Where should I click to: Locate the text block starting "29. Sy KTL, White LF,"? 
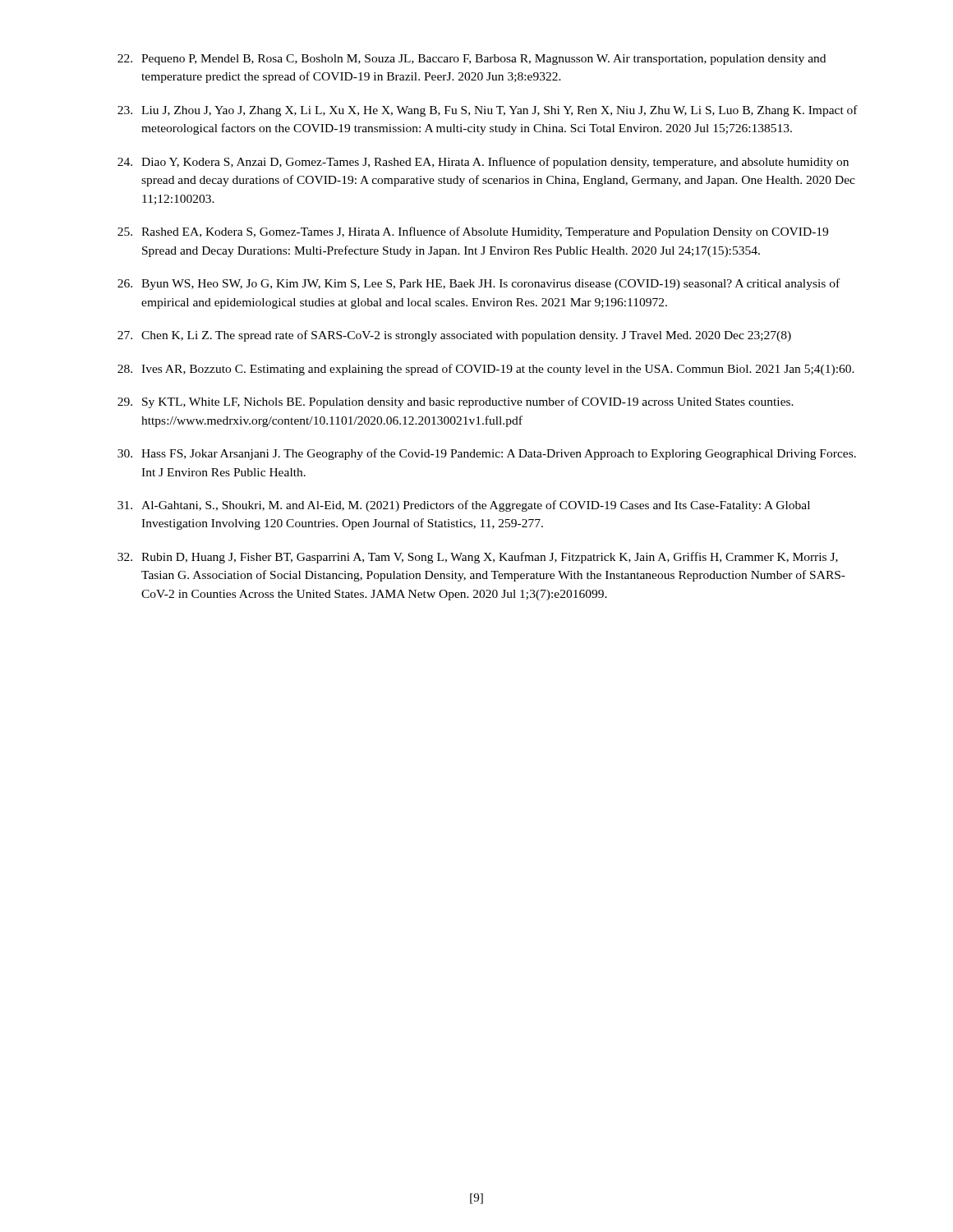[476, 411]
